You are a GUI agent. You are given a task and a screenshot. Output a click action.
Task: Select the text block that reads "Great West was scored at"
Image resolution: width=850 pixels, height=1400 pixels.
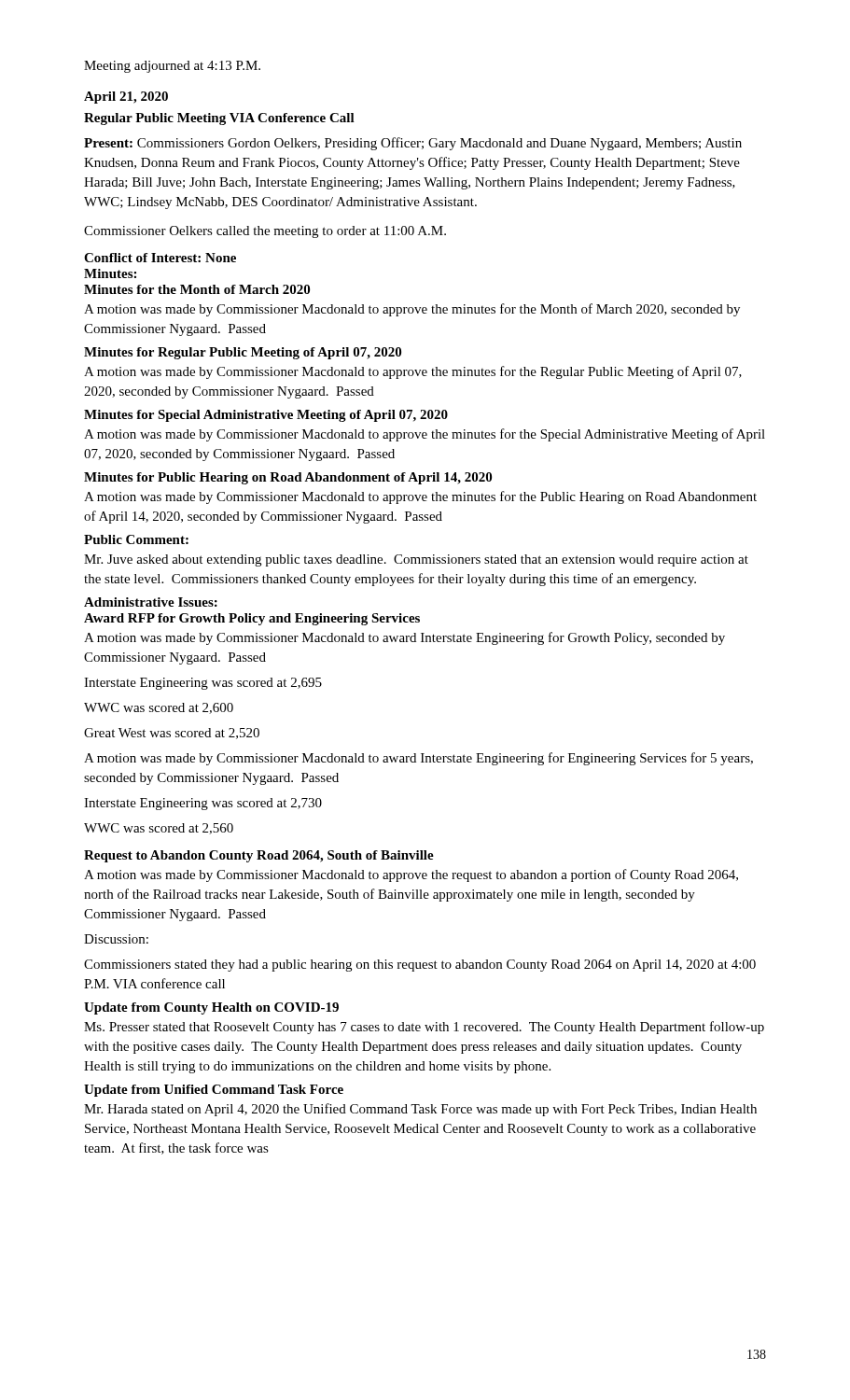172,734
